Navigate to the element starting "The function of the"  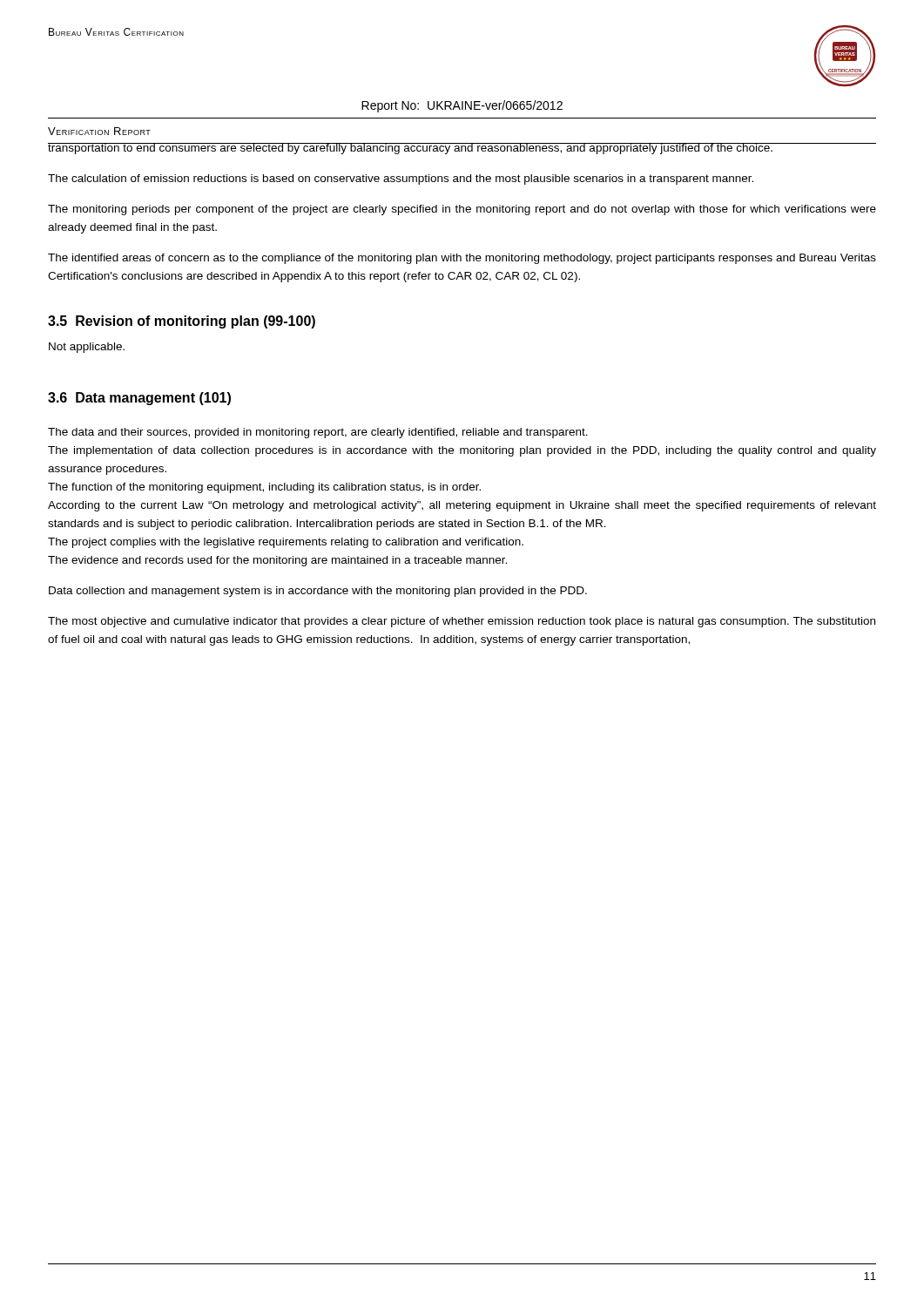265,487
